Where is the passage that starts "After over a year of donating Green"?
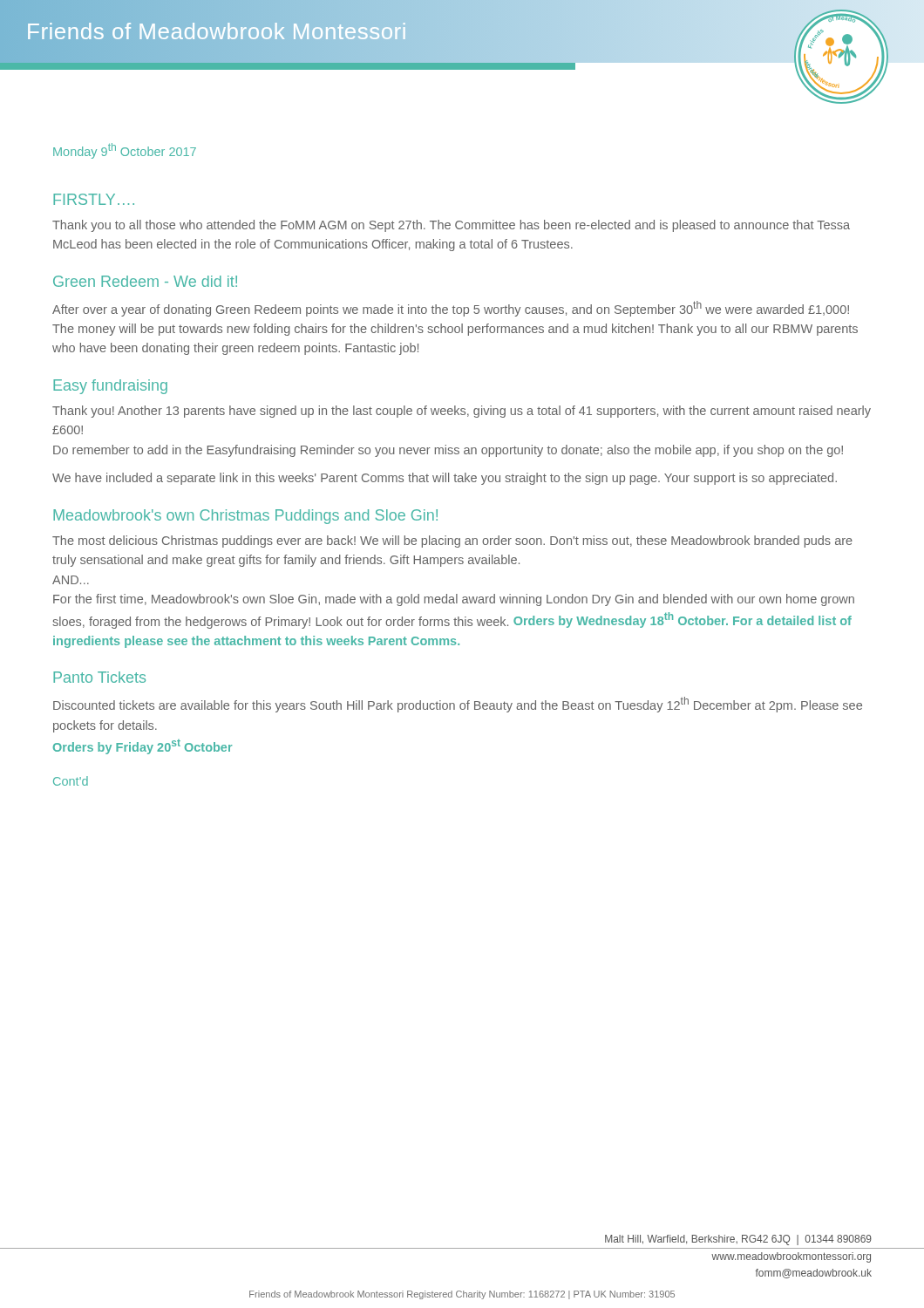The height and width of the screenshot is (1308, 924). [455, 327]
